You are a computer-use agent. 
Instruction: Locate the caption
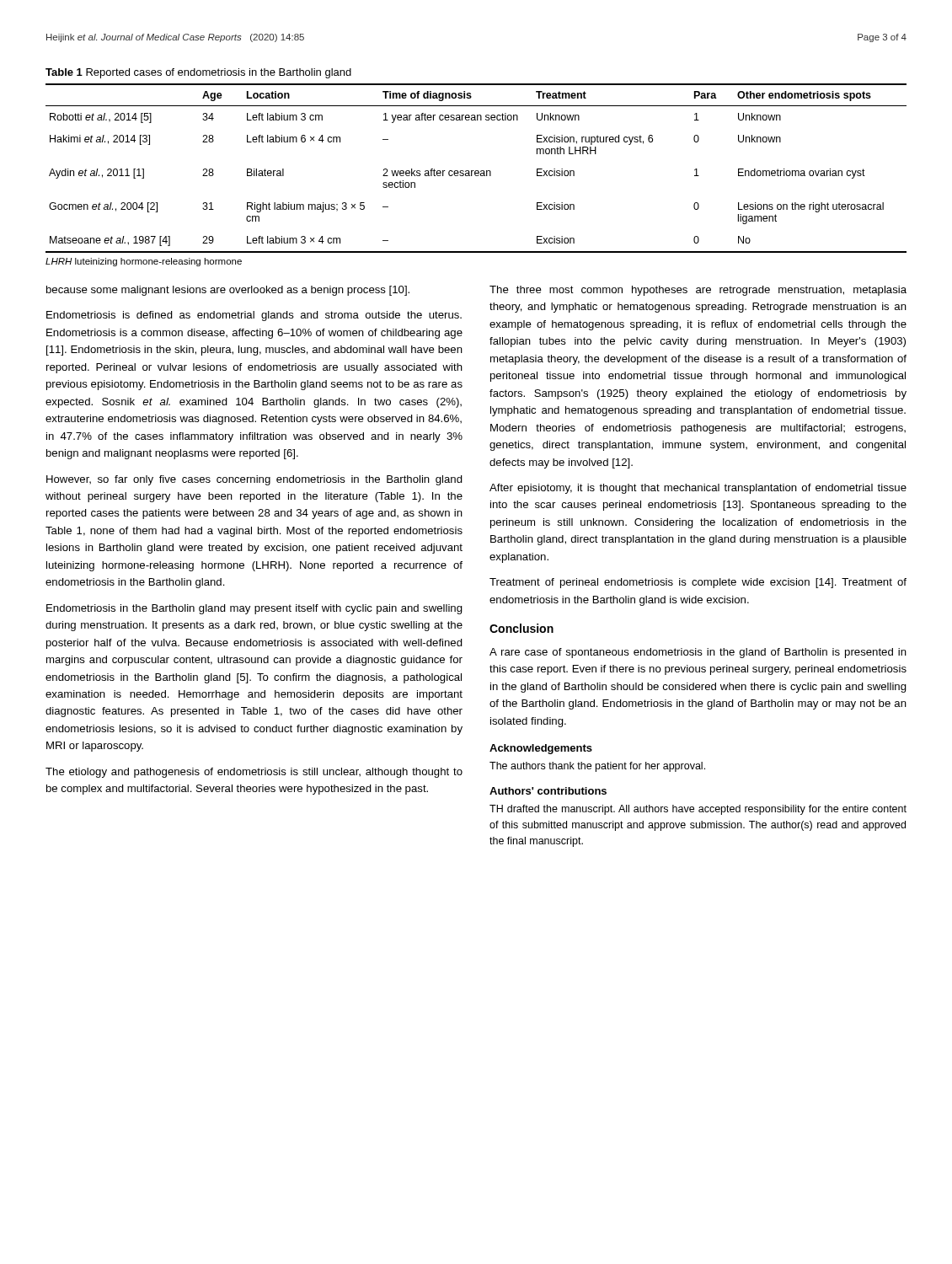click(x=199, y=72)
